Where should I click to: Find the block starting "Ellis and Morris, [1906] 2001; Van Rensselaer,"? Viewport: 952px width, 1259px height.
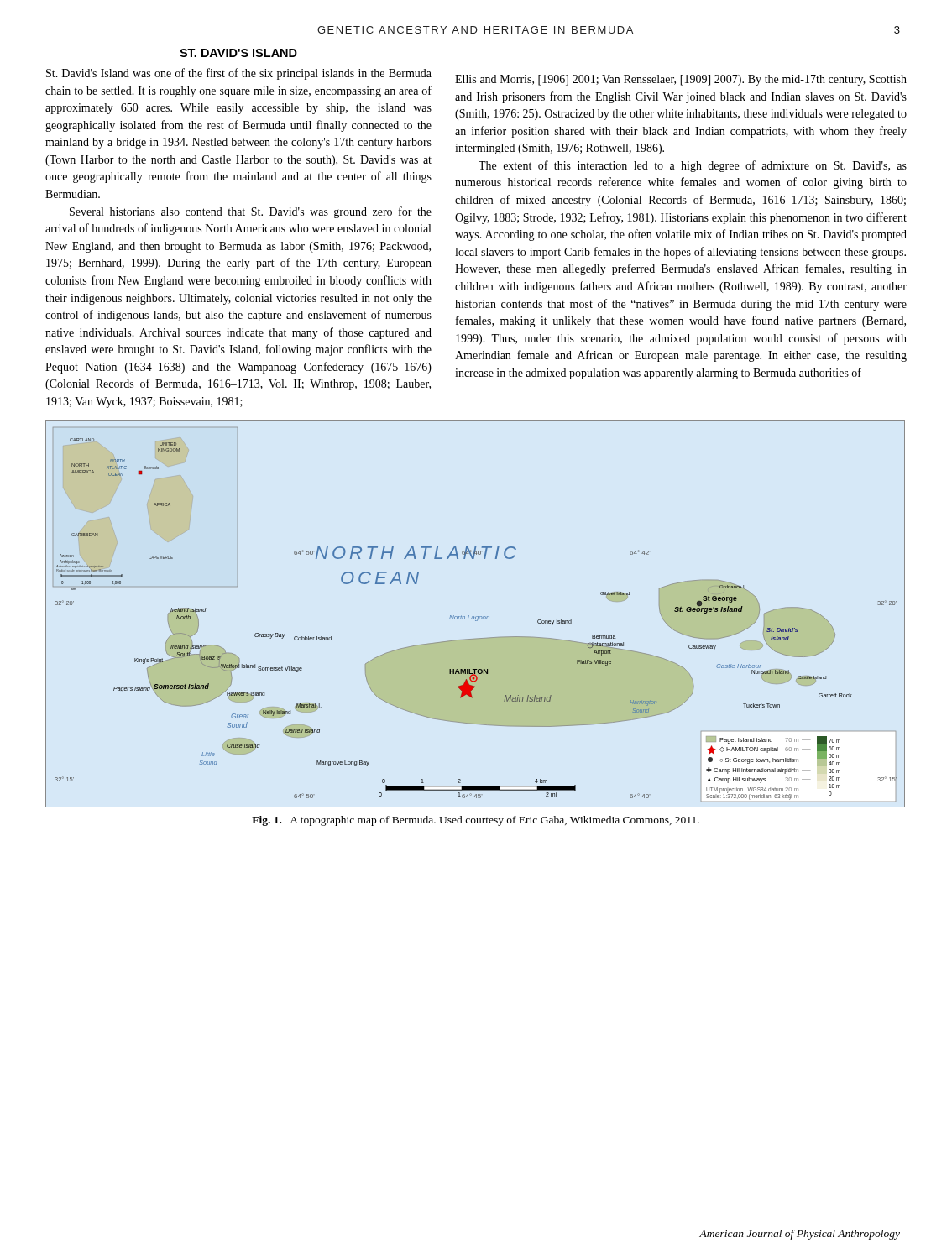tap(681, 227)
